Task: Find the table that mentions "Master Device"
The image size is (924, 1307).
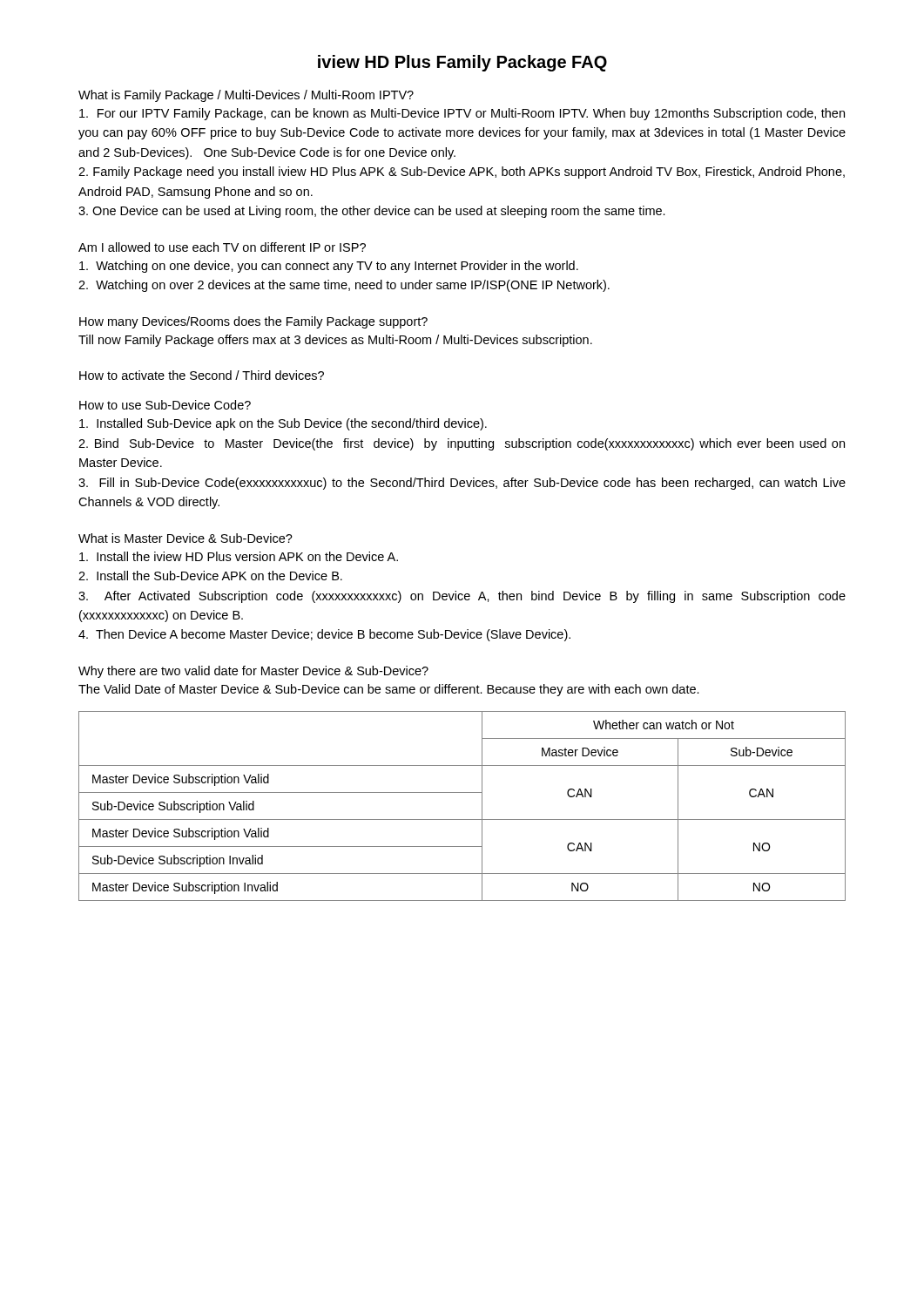Action: [x=462, y=806]
